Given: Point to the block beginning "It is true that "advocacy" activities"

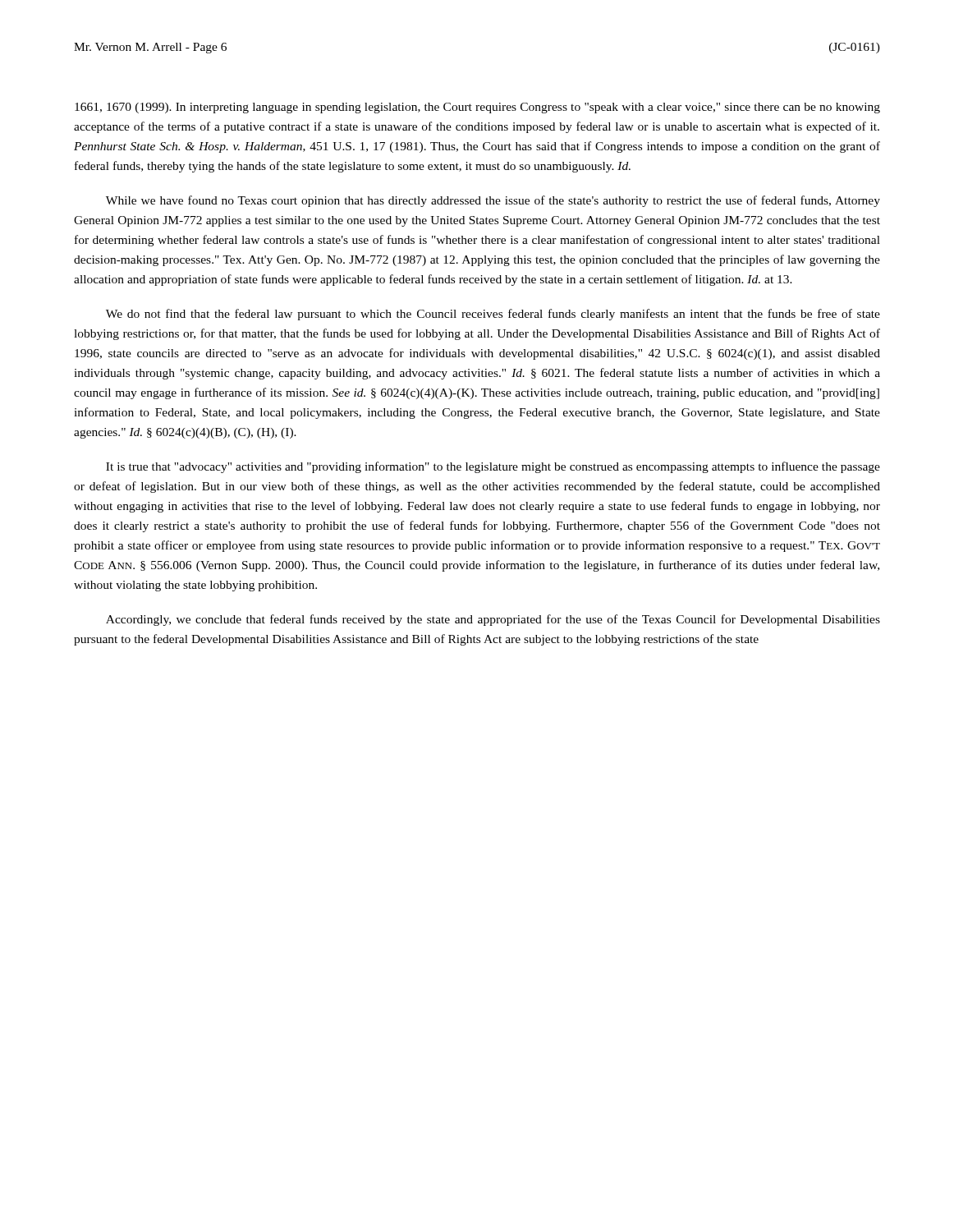Looking at the screenshot, I should click(477, 525).
